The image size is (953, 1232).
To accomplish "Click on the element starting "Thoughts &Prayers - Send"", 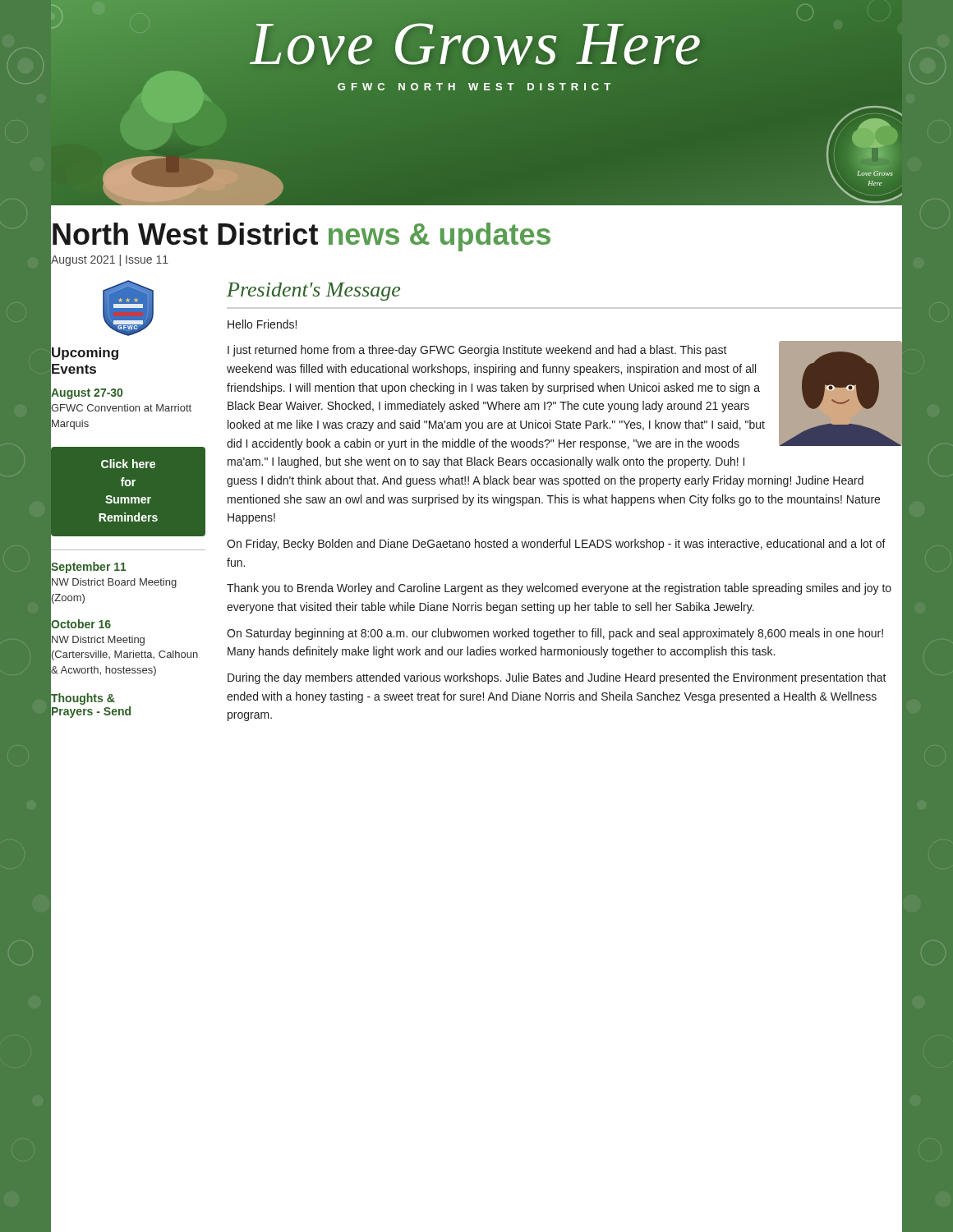I will (x=128, y=705).
